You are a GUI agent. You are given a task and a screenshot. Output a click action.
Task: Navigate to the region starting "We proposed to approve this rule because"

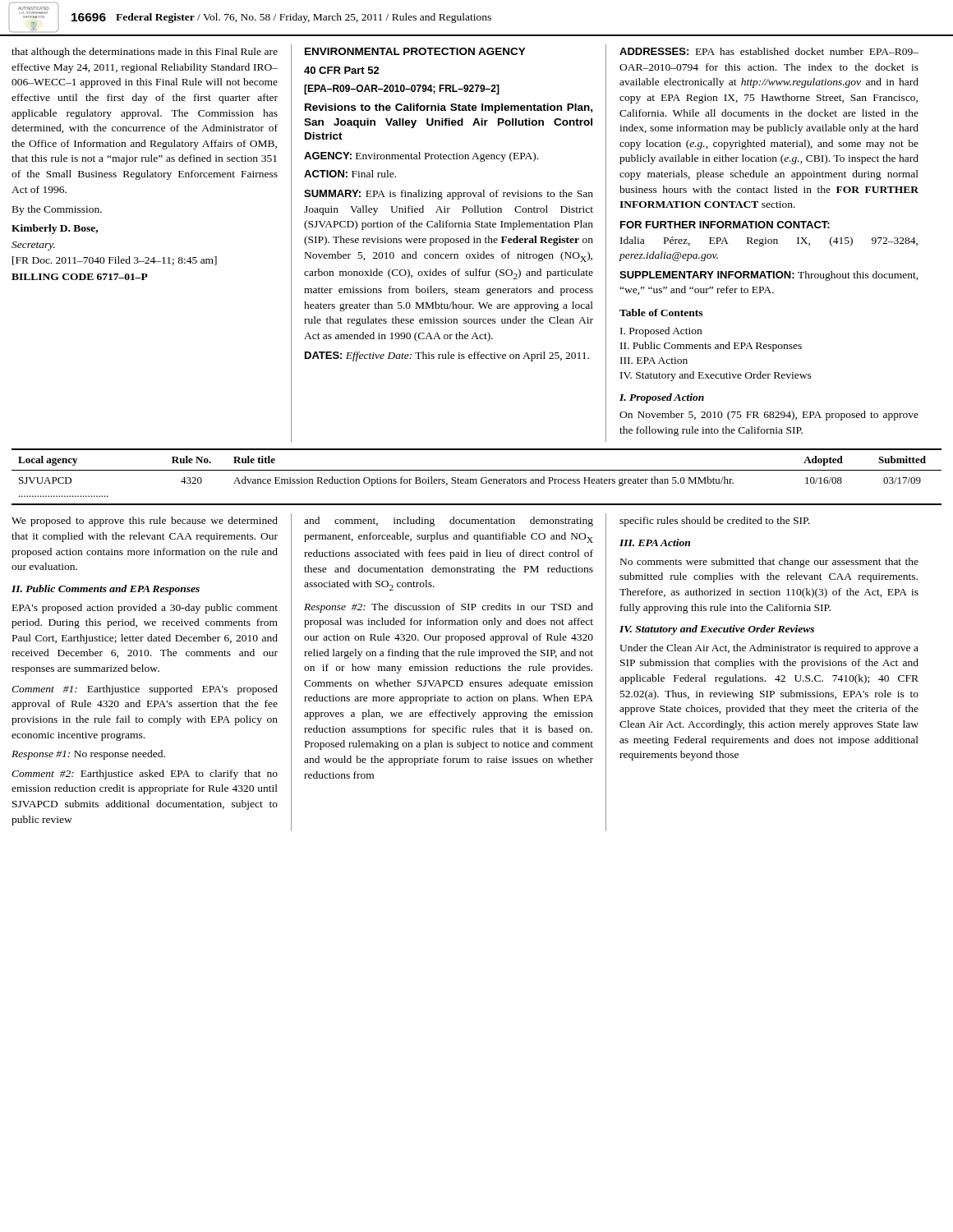point(145,544)
